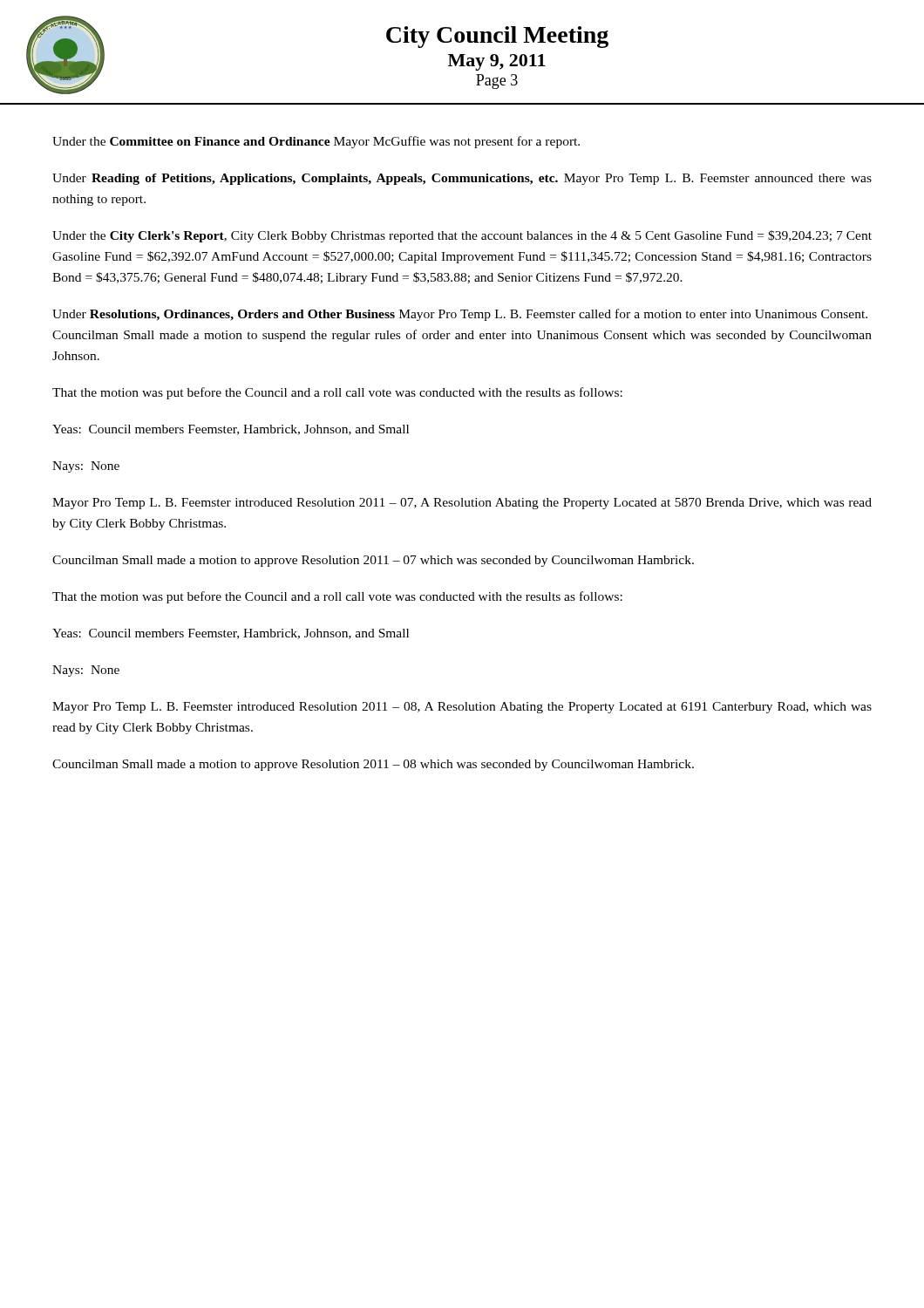This screenshot has width=924, height=1308.
Task: Select the block starting "Under the Committee on Finance and"
Action: pos(317,141)
